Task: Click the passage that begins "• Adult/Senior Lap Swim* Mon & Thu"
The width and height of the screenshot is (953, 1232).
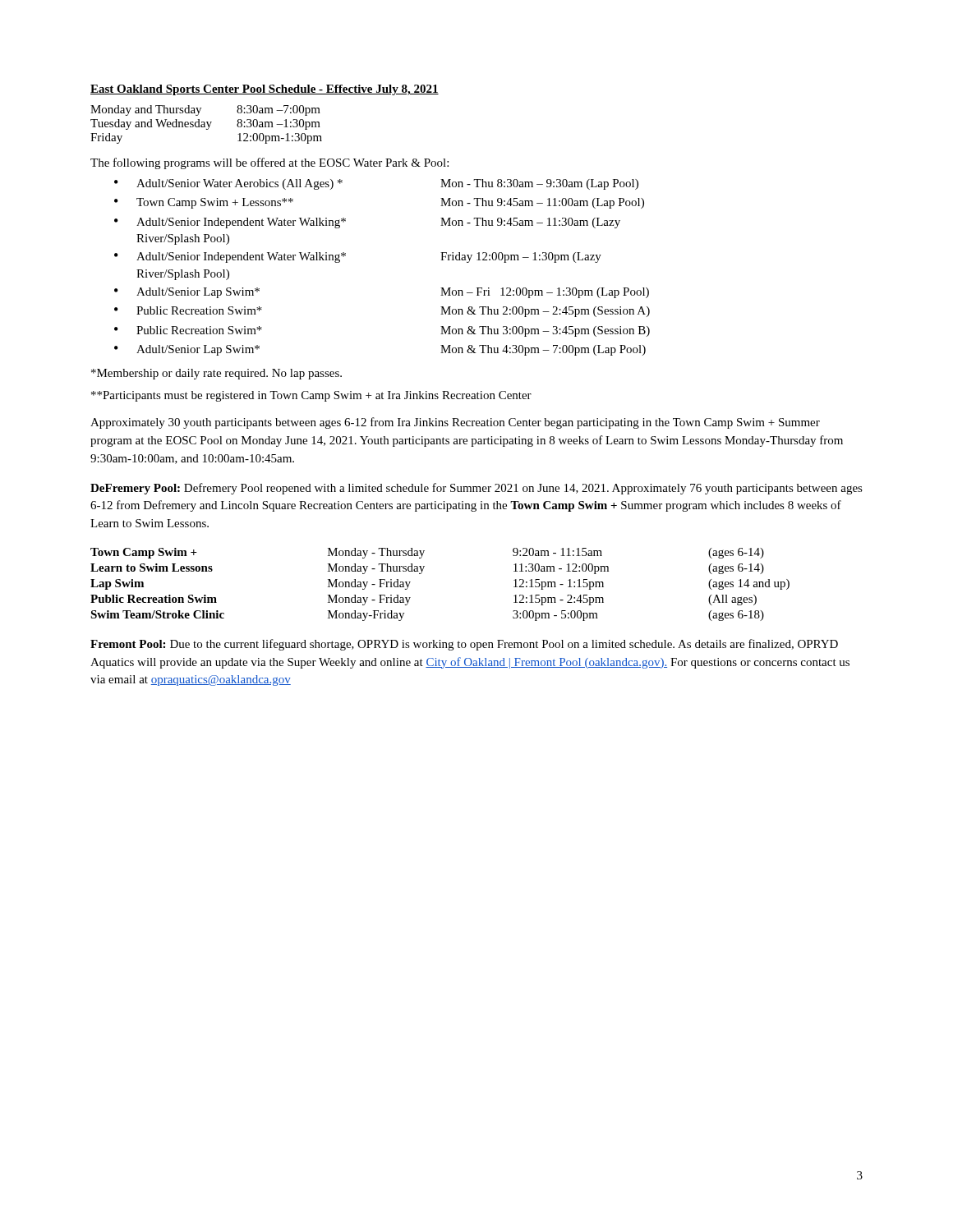Action: (x=476, y=350)
